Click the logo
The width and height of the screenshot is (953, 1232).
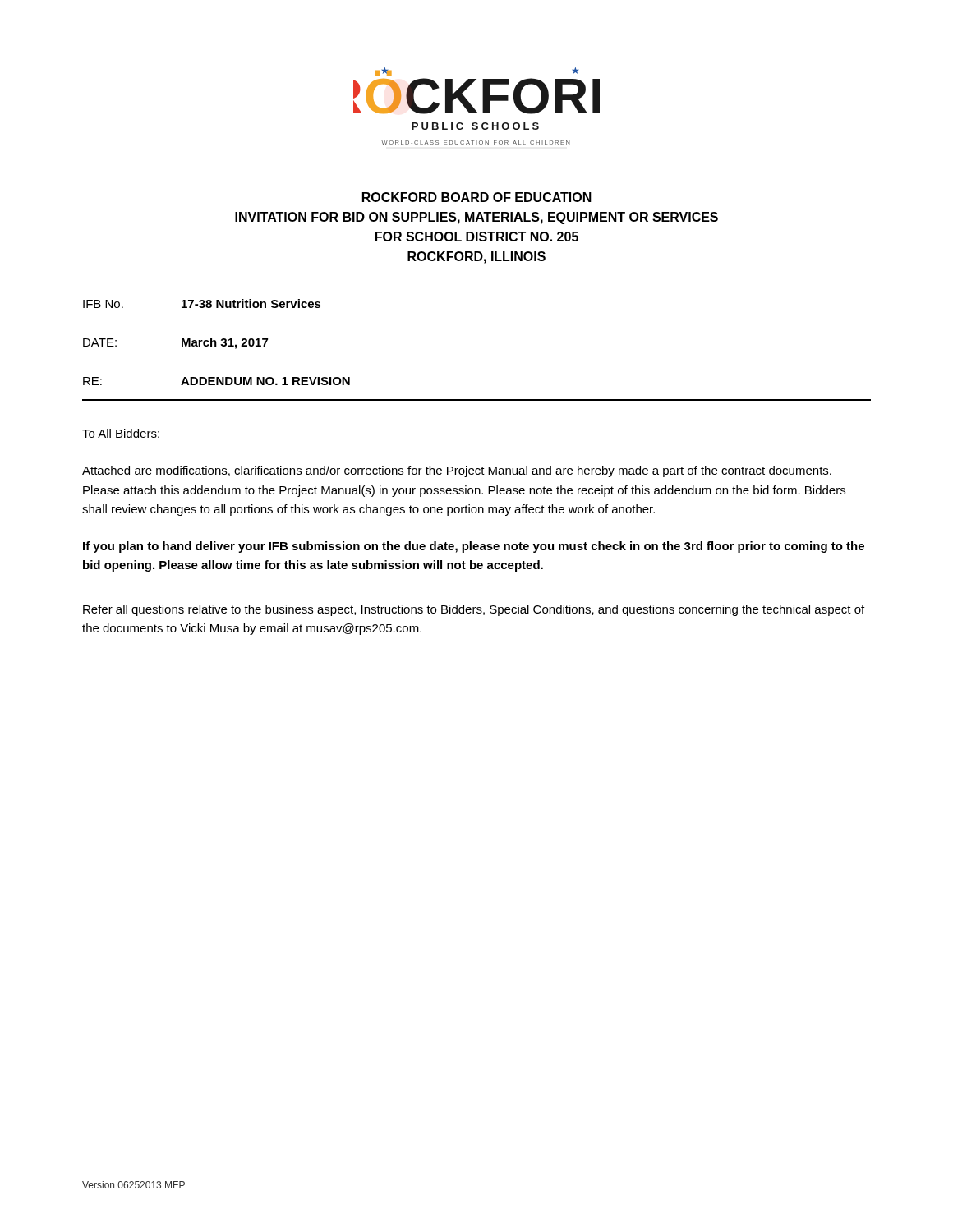476,104
